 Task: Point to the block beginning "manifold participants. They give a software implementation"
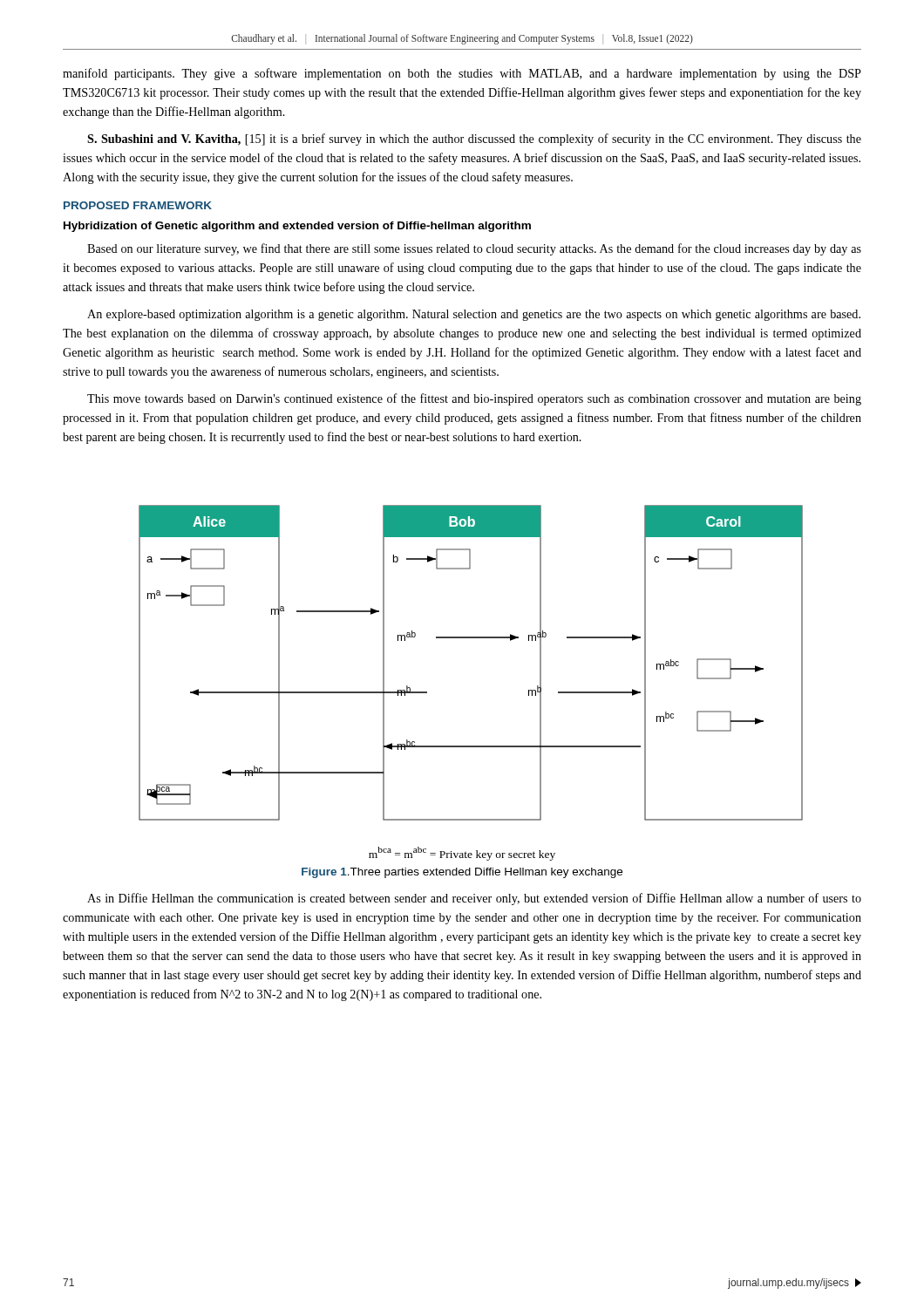[462, 92]
